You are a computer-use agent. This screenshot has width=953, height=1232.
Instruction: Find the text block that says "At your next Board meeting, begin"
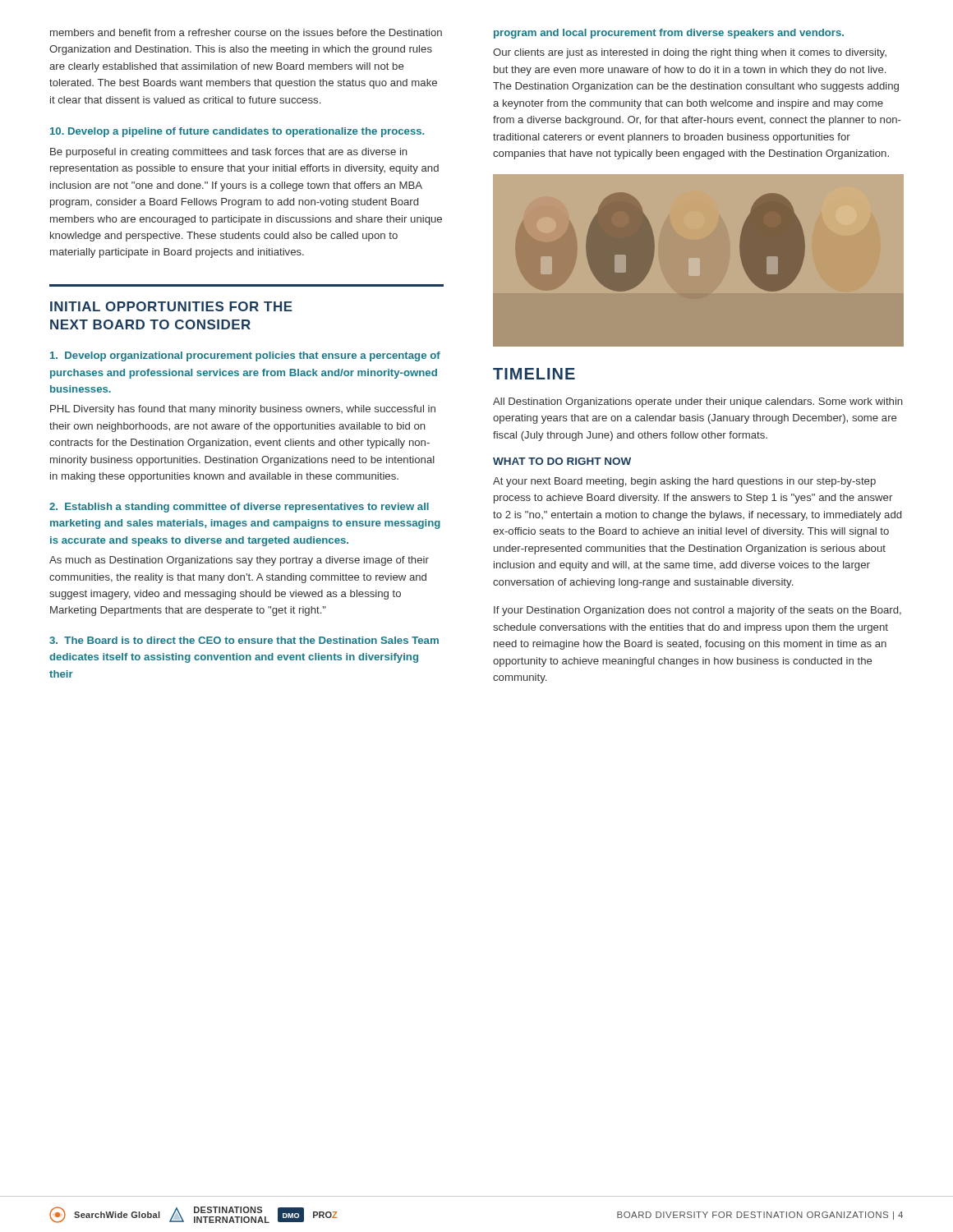click(x=698, y=531)
